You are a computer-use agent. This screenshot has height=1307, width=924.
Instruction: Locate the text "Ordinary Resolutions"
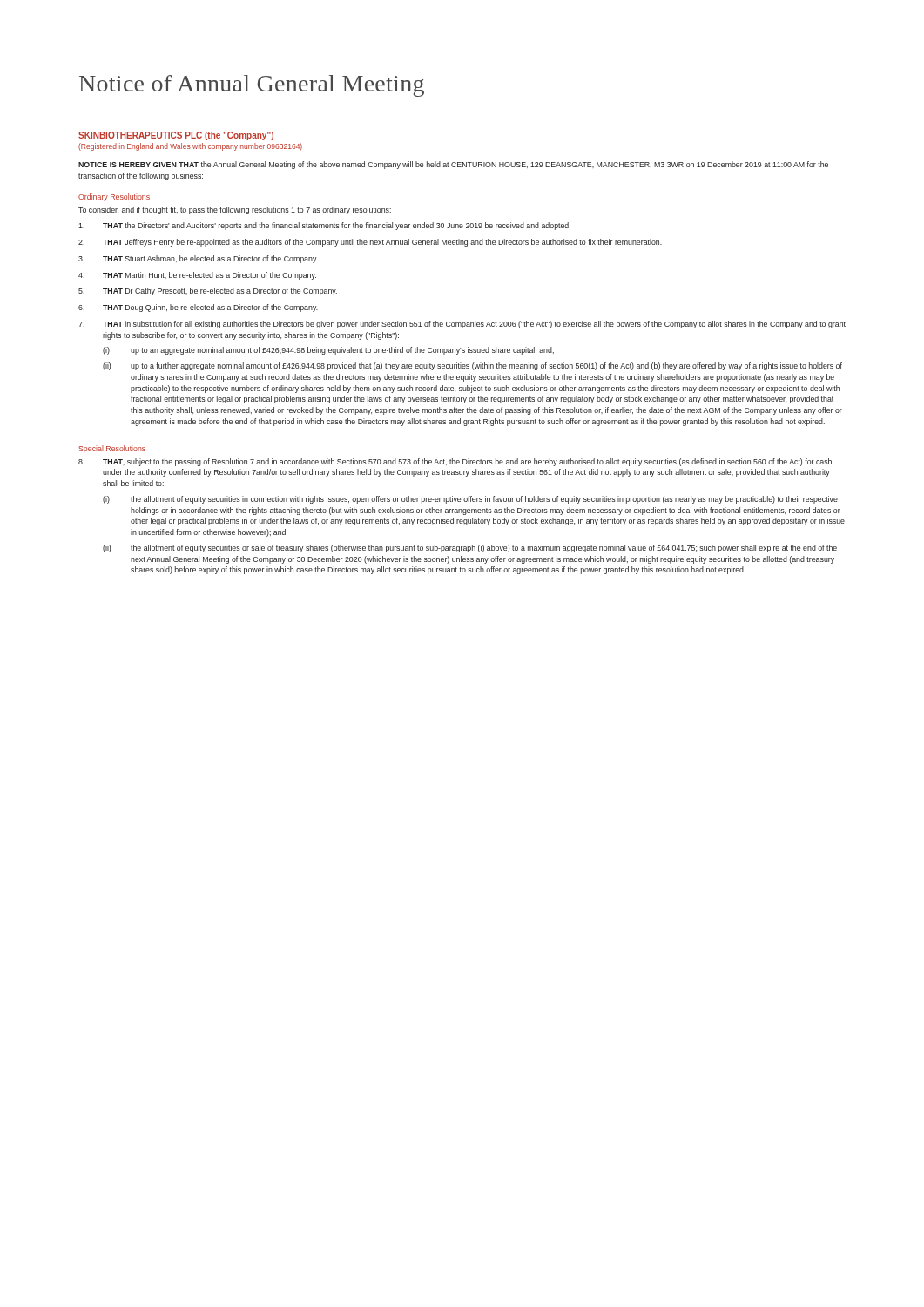click(x=114, y=197)
